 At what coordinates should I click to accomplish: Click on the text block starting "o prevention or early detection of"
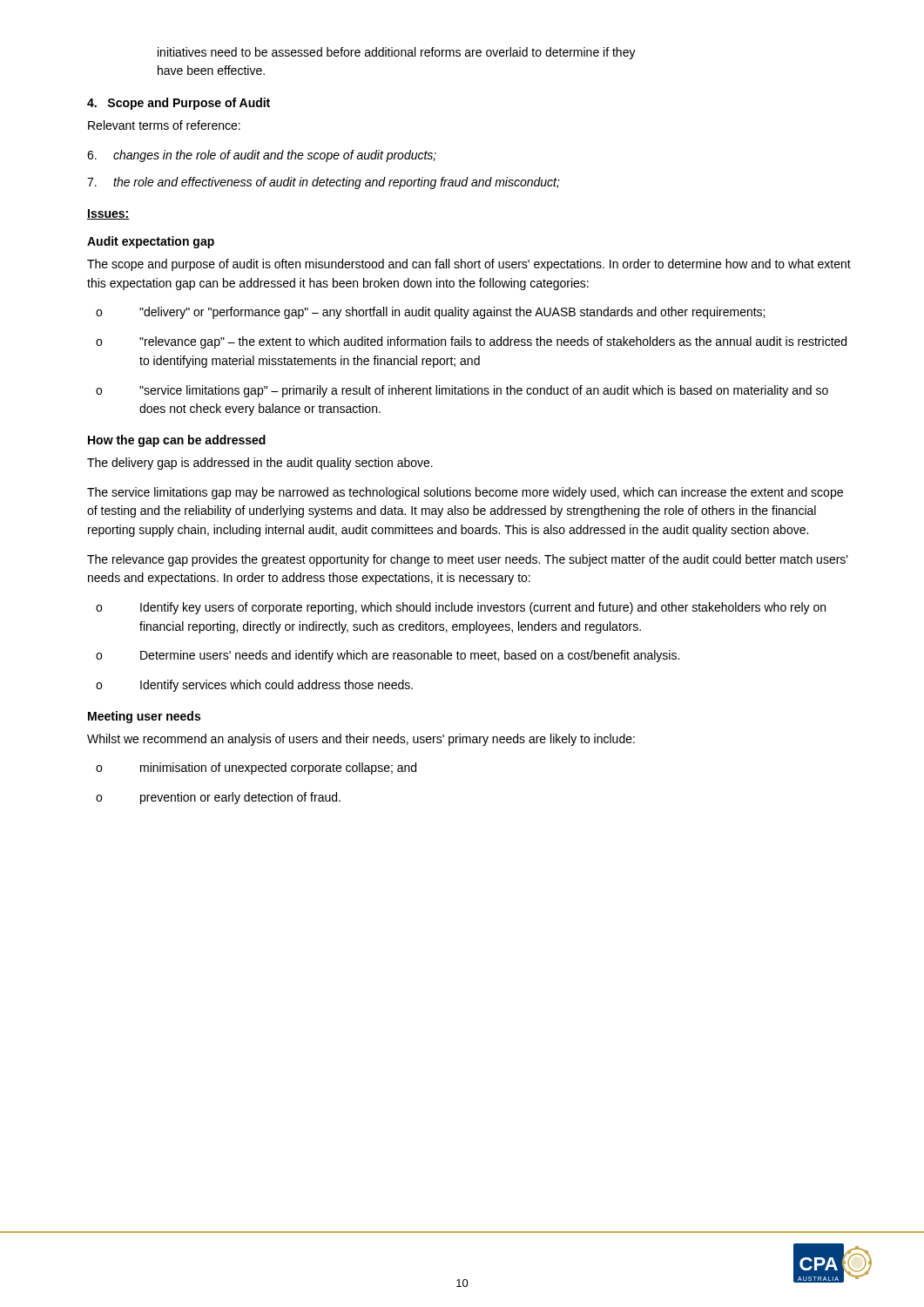click(x=218, y=798)
